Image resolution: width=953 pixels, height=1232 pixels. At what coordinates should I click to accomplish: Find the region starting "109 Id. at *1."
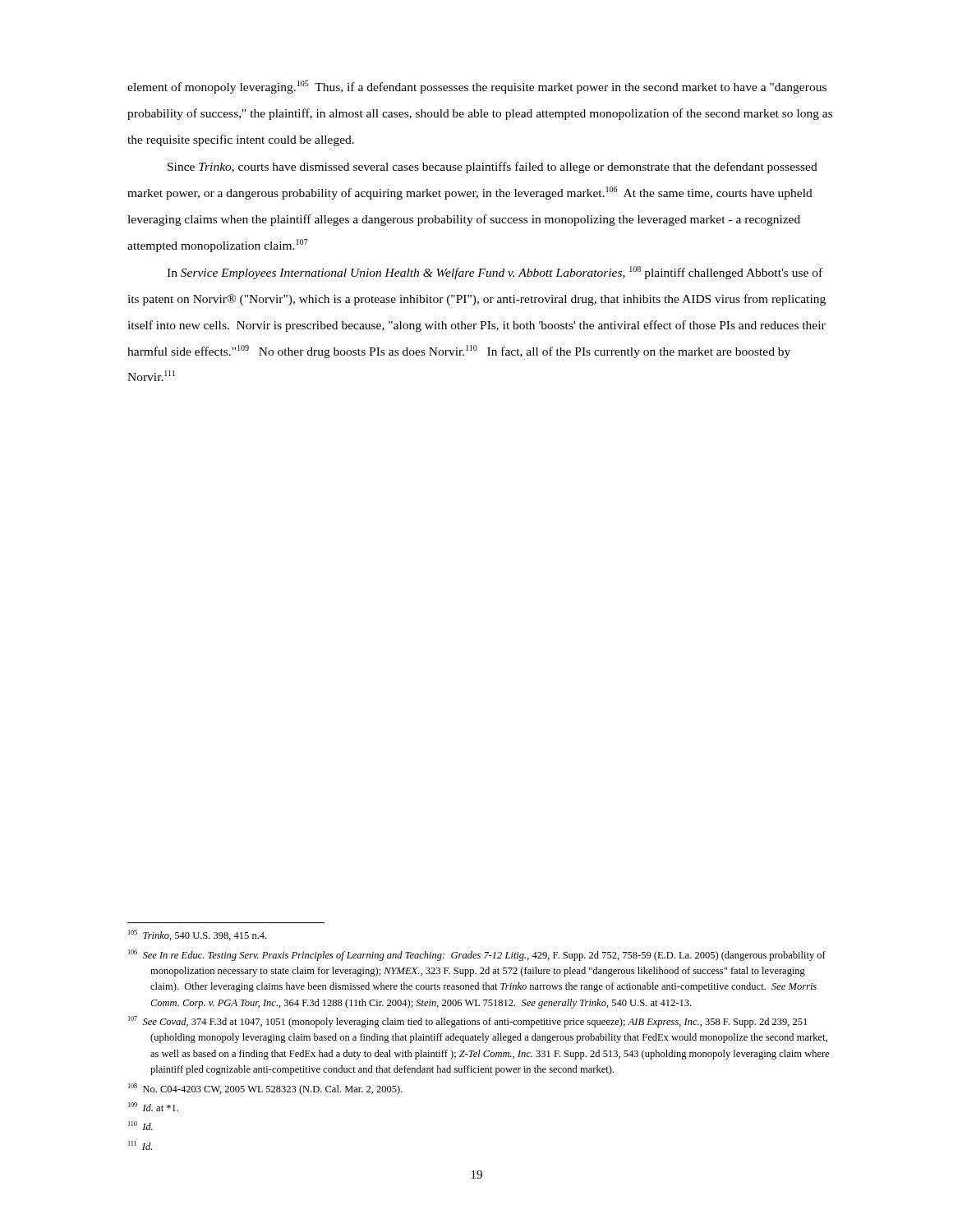(x=153, y=1107)
